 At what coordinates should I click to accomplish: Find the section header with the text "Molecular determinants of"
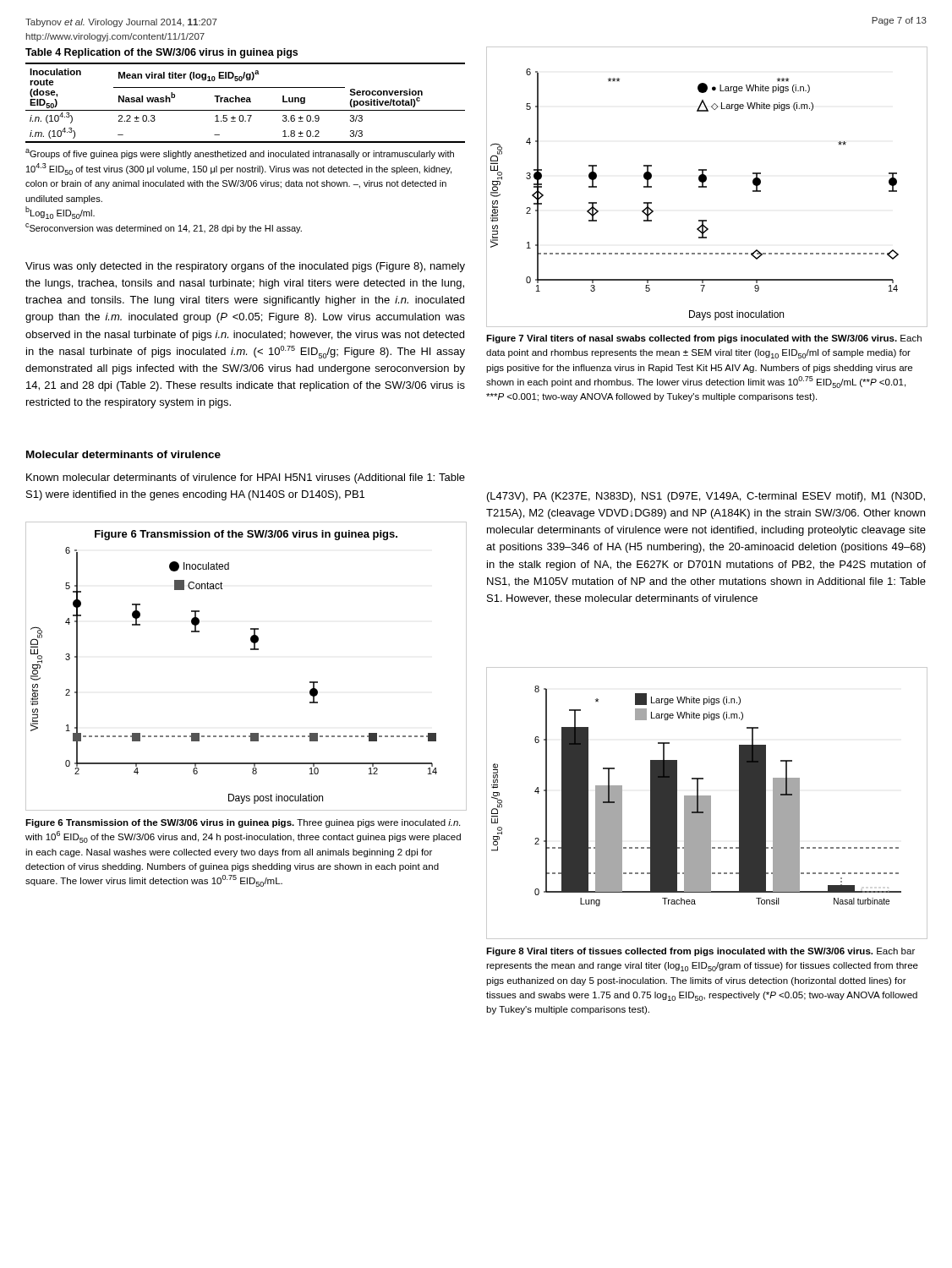click(123, 454)
